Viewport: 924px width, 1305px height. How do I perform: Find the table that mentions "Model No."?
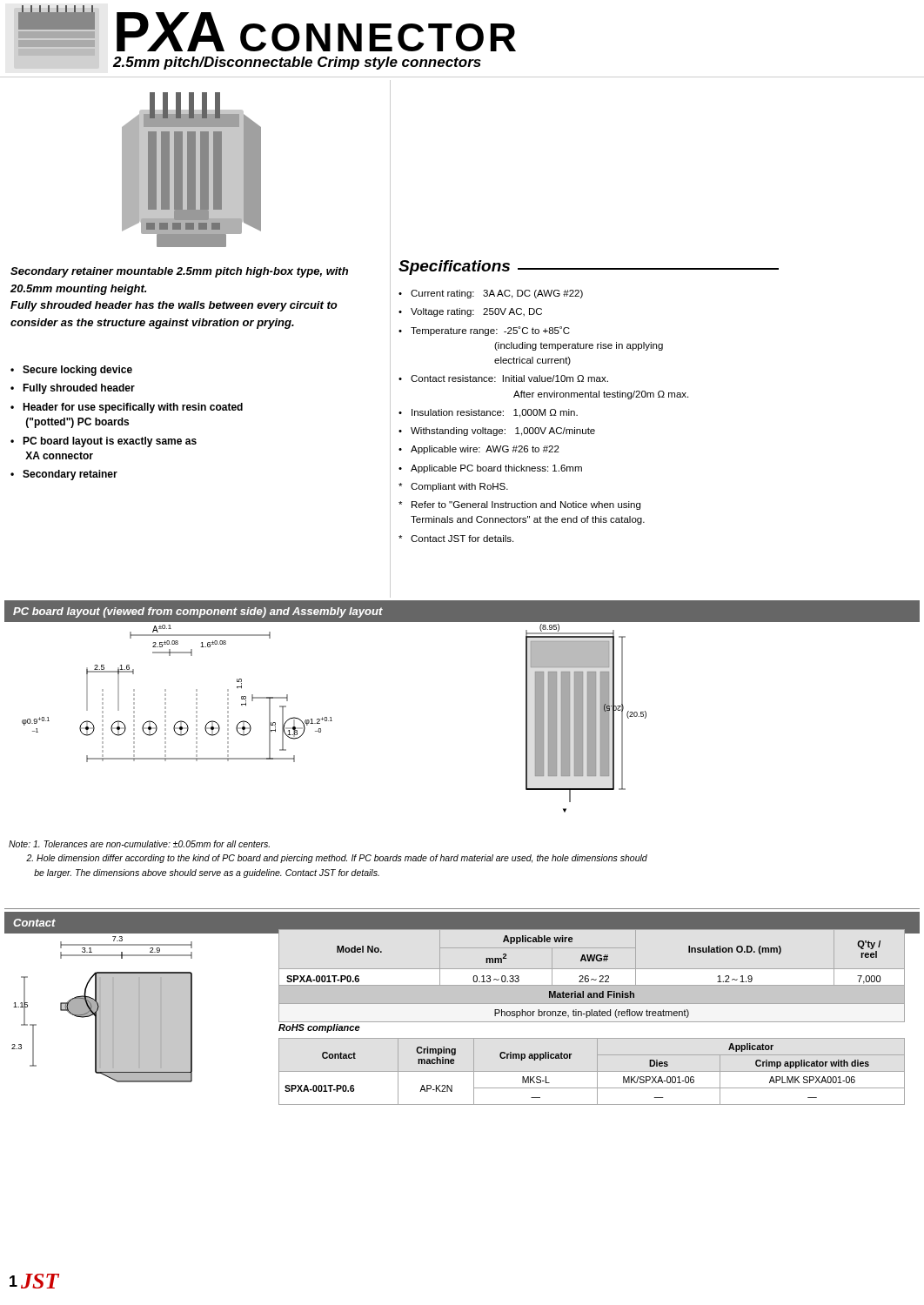tap(592, 959)
